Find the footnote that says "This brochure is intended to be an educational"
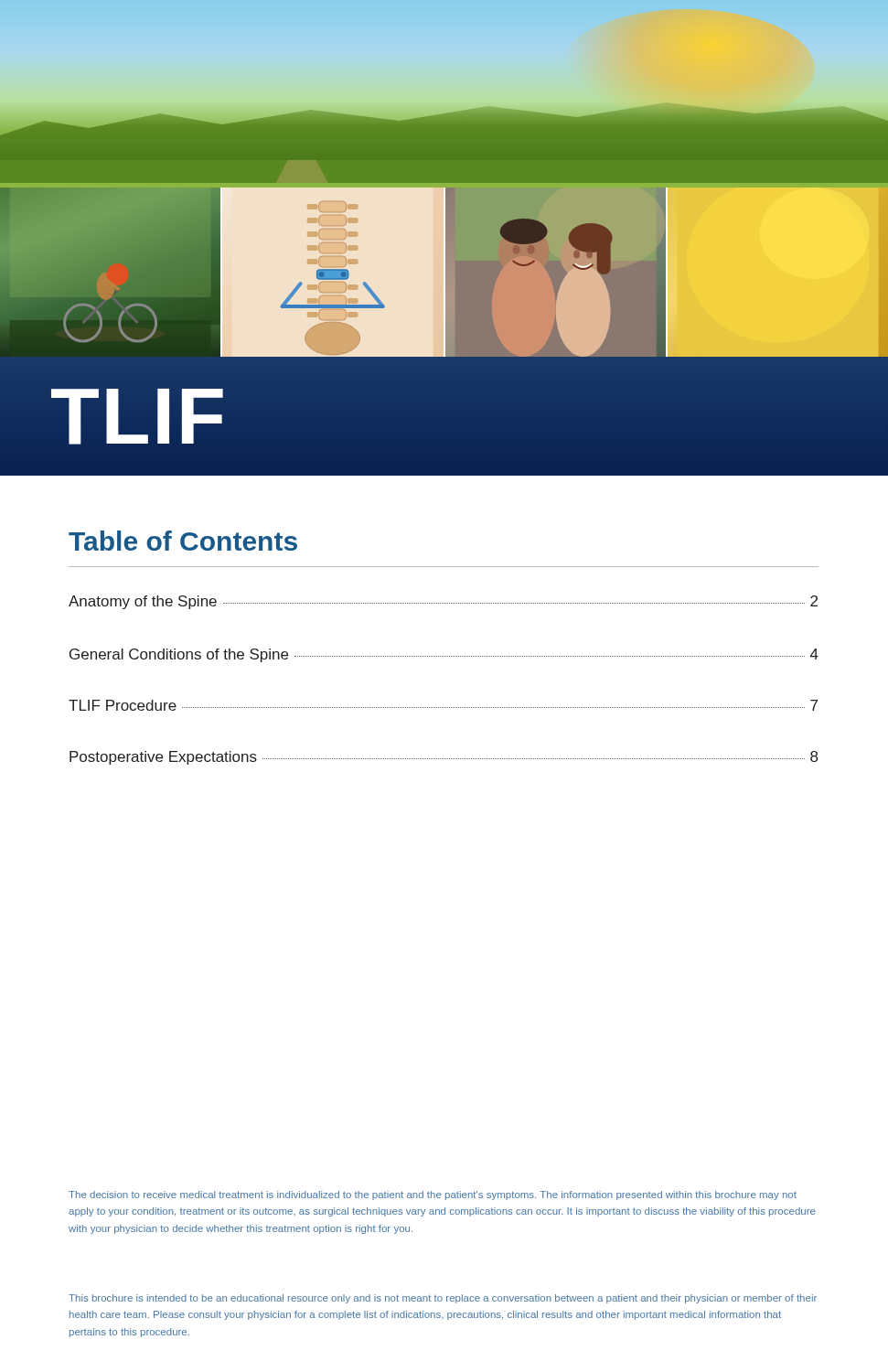Image resolution: width=888 pixels, height=1372 pixels. (443, 1315)
